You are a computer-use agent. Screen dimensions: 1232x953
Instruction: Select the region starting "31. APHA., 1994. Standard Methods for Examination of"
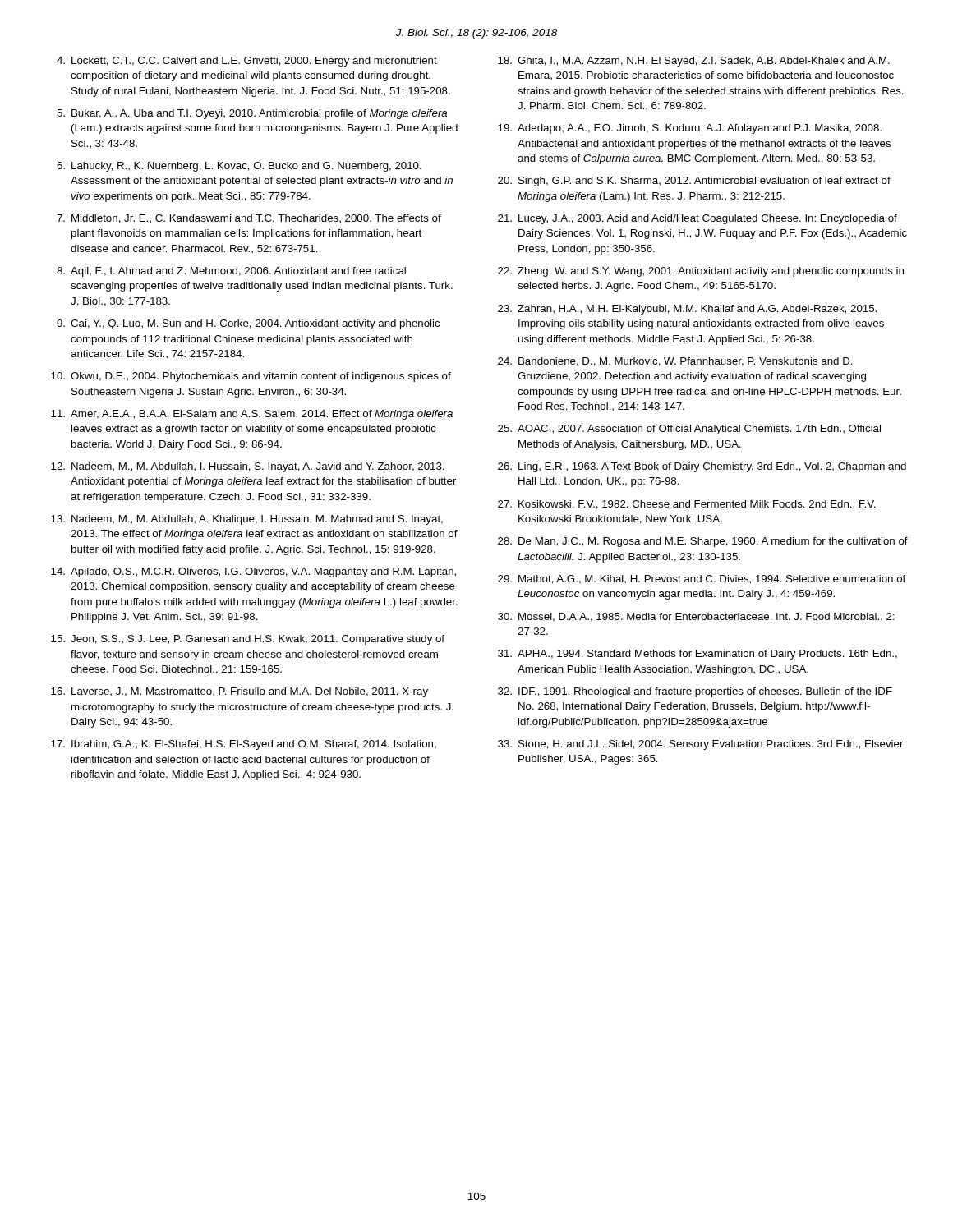click(x=700, y=662)
